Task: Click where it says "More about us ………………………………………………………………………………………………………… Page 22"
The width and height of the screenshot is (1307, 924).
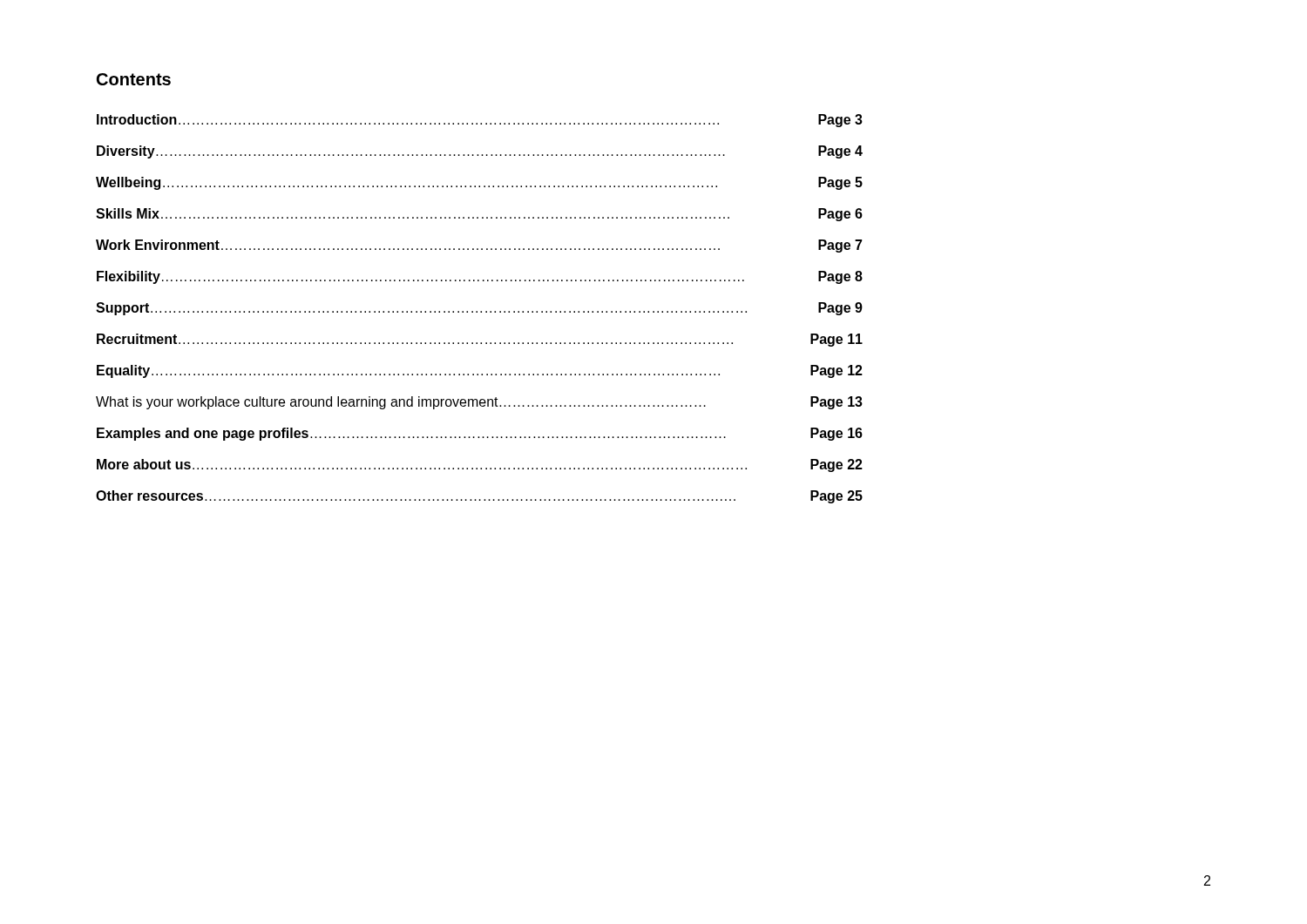Action: pyautogui.click(x=479, y=465)
